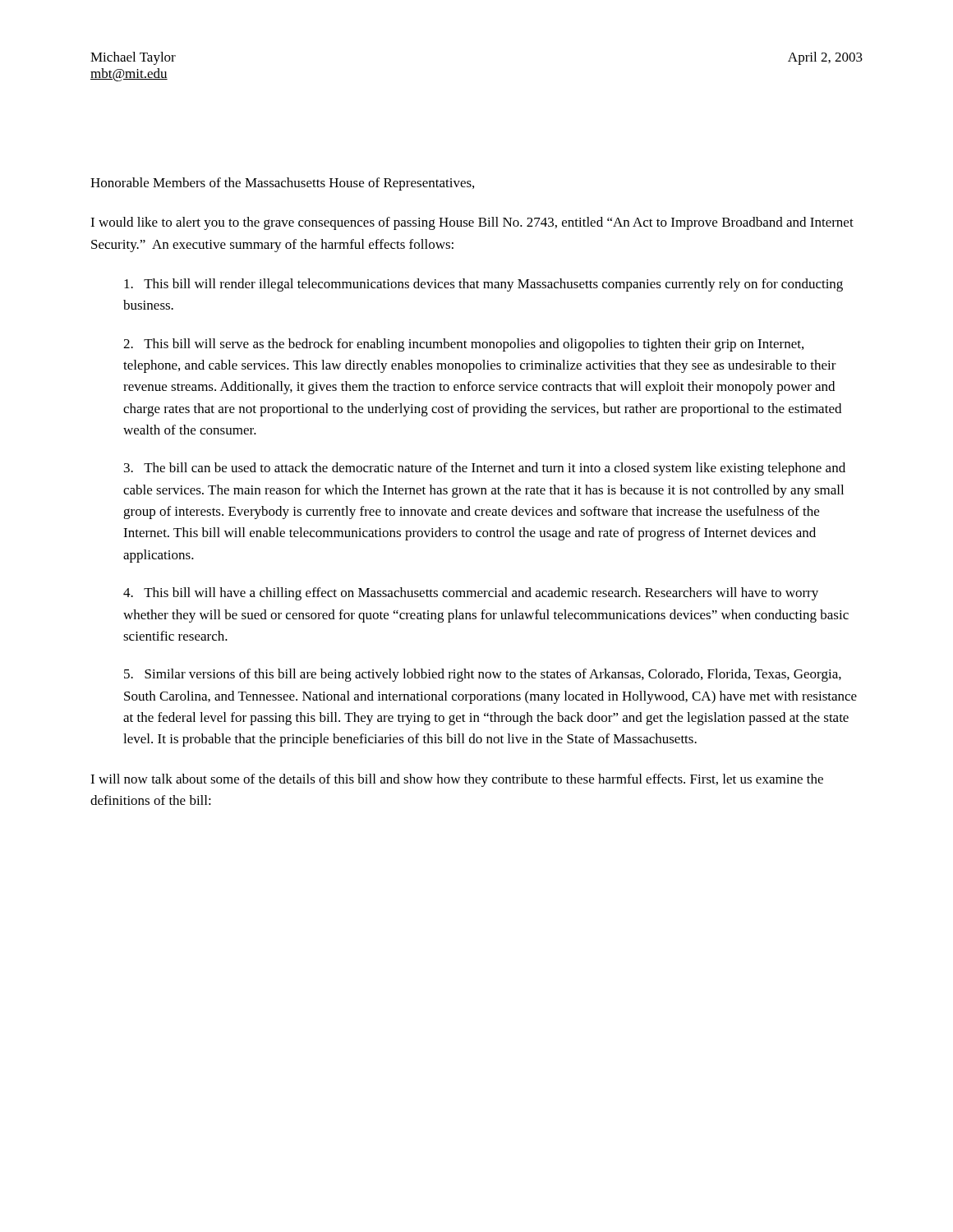Find the text starting "I would like to alert you to the"
953x1232 pixels.
(472, 233)
